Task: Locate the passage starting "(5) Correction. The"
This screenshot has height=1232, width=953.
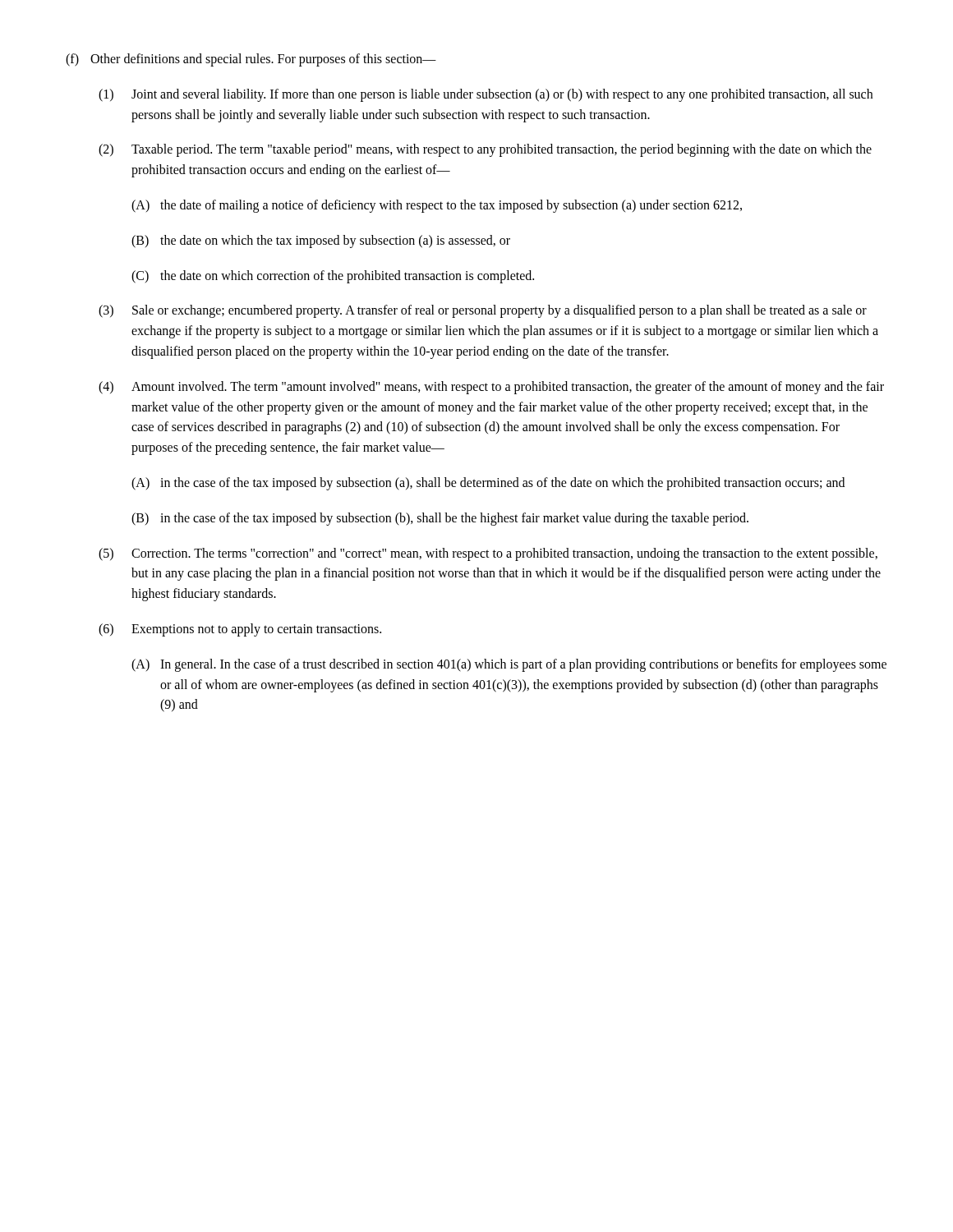Action: pos(493,574)
